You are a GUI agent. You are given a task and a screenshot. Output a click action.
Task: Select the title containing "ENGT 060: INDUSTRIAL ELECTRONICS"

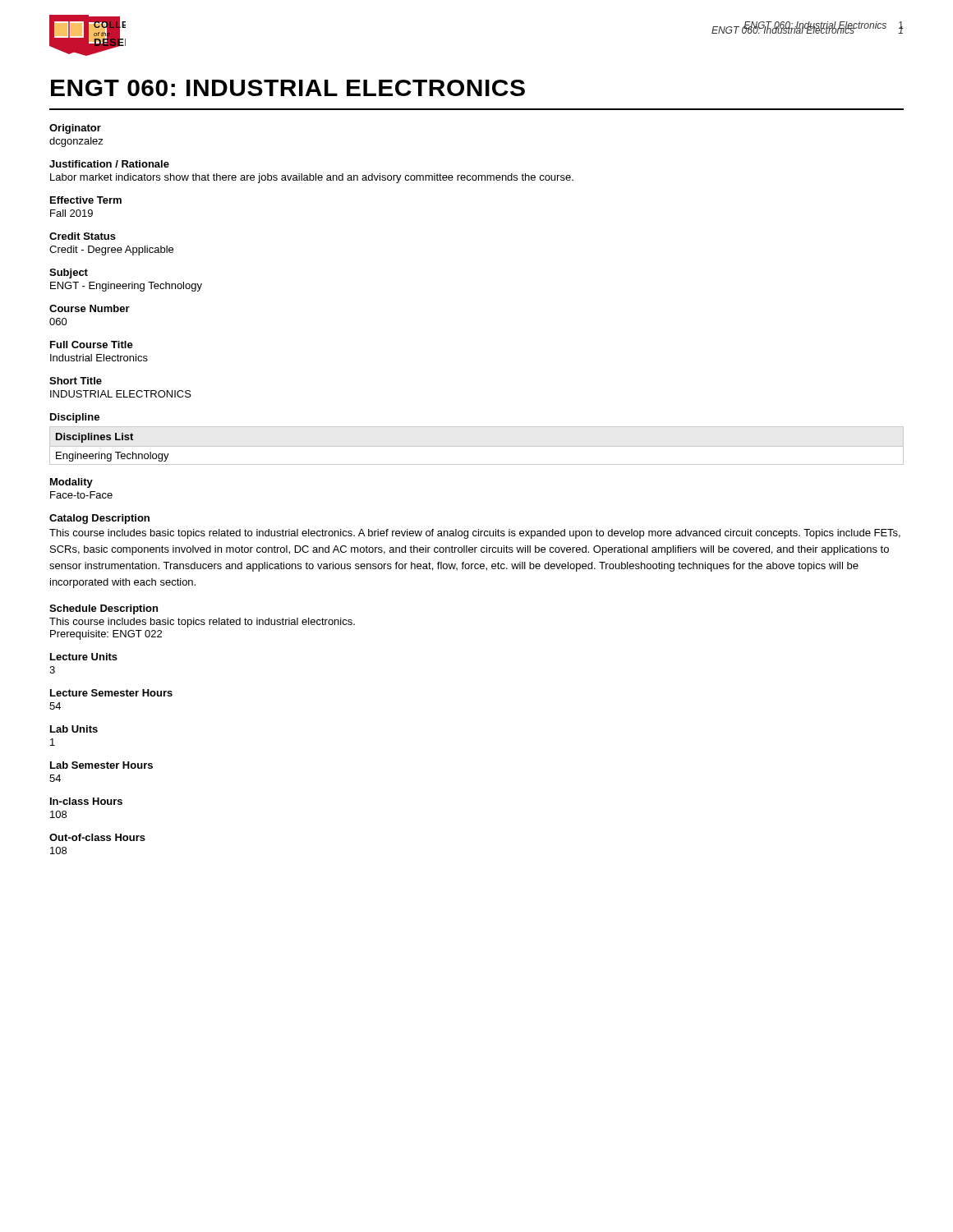point(476,88)
